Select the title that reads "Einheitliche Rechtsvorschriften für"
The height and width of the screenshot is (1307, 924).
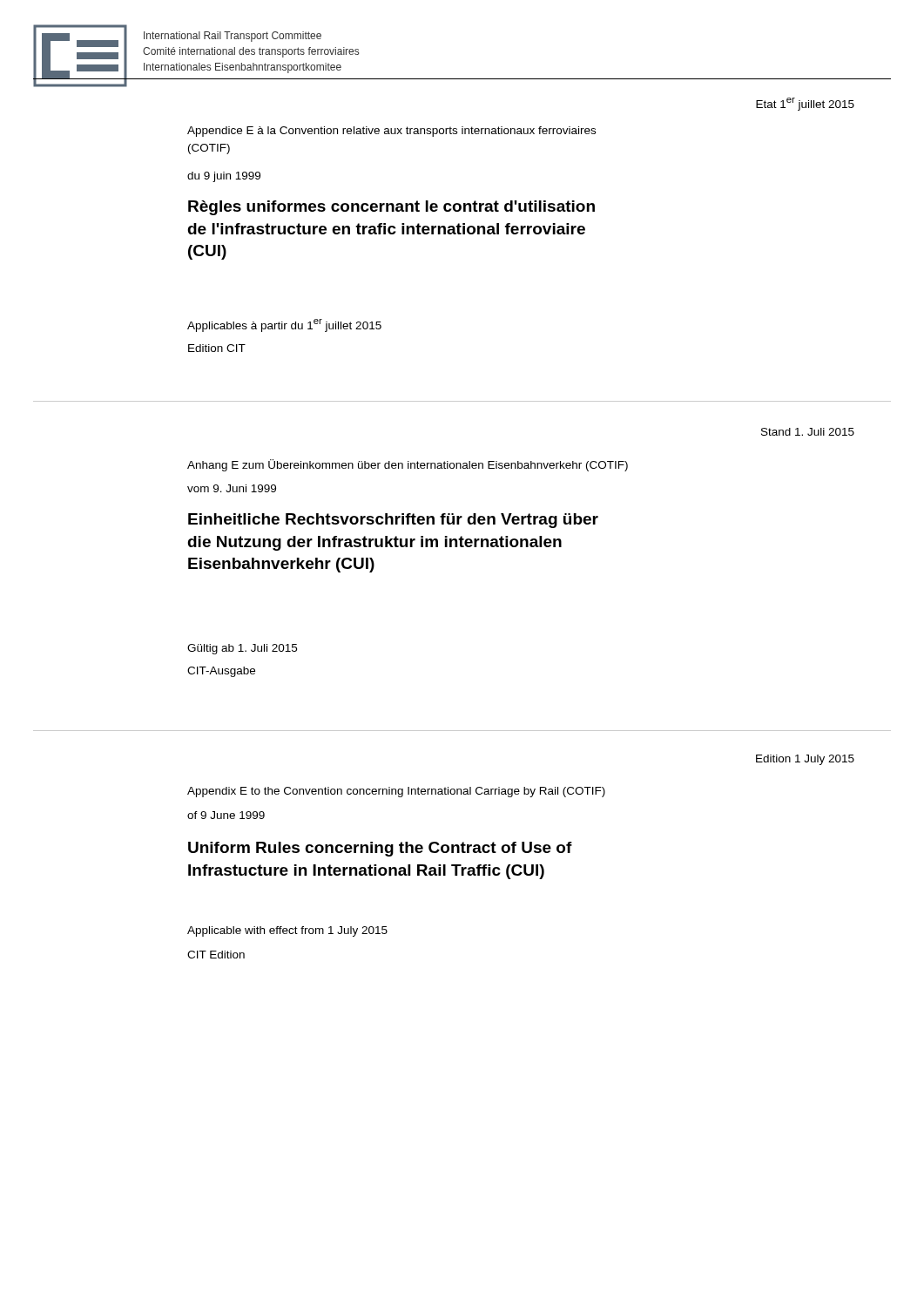pyautogui.click(x=393, y=541)
